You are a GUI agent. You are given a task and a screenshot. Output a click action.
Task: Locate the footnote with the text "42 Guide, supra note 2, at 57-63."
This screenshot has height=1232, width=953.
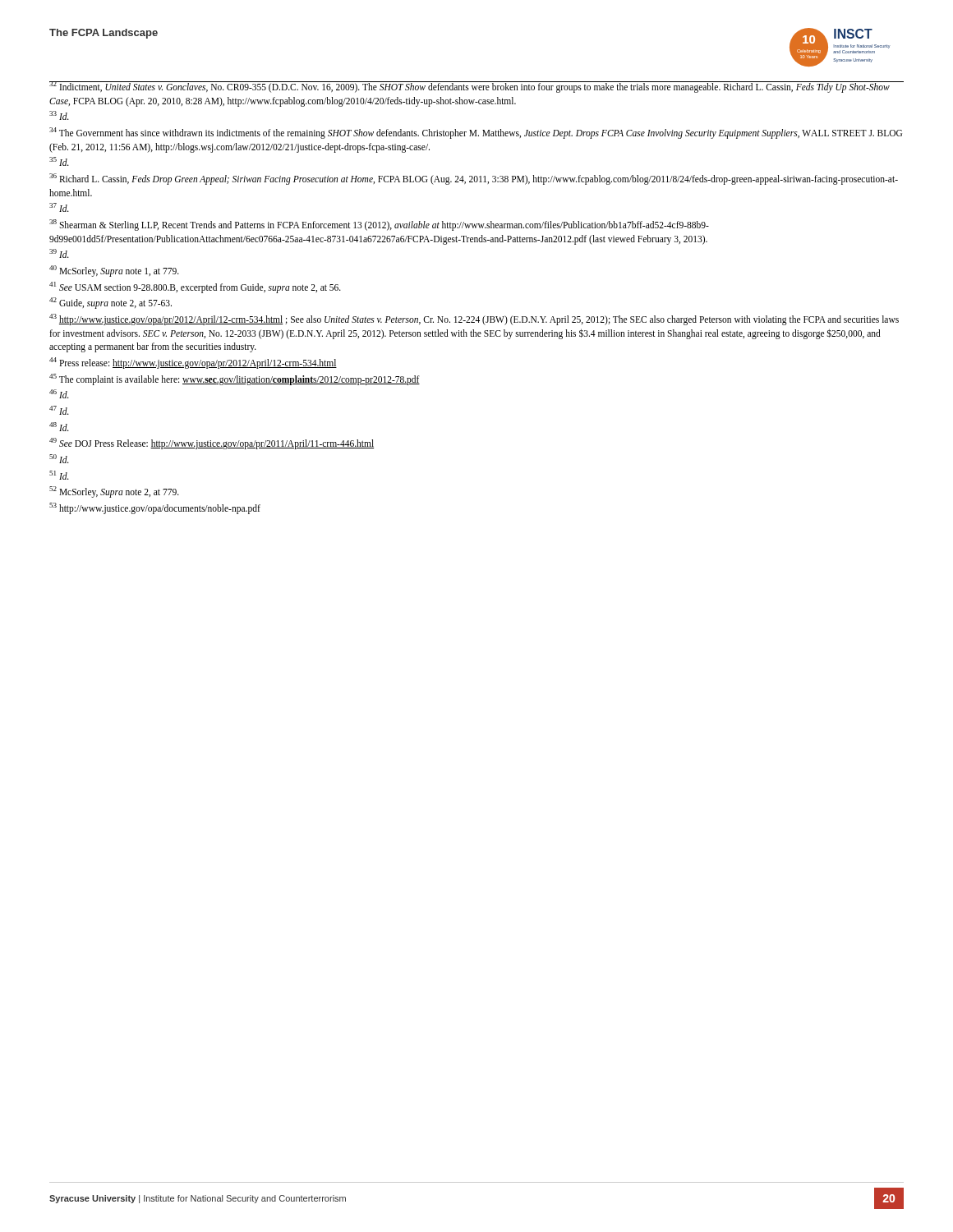pyautogui.click(x=111, y=303)
